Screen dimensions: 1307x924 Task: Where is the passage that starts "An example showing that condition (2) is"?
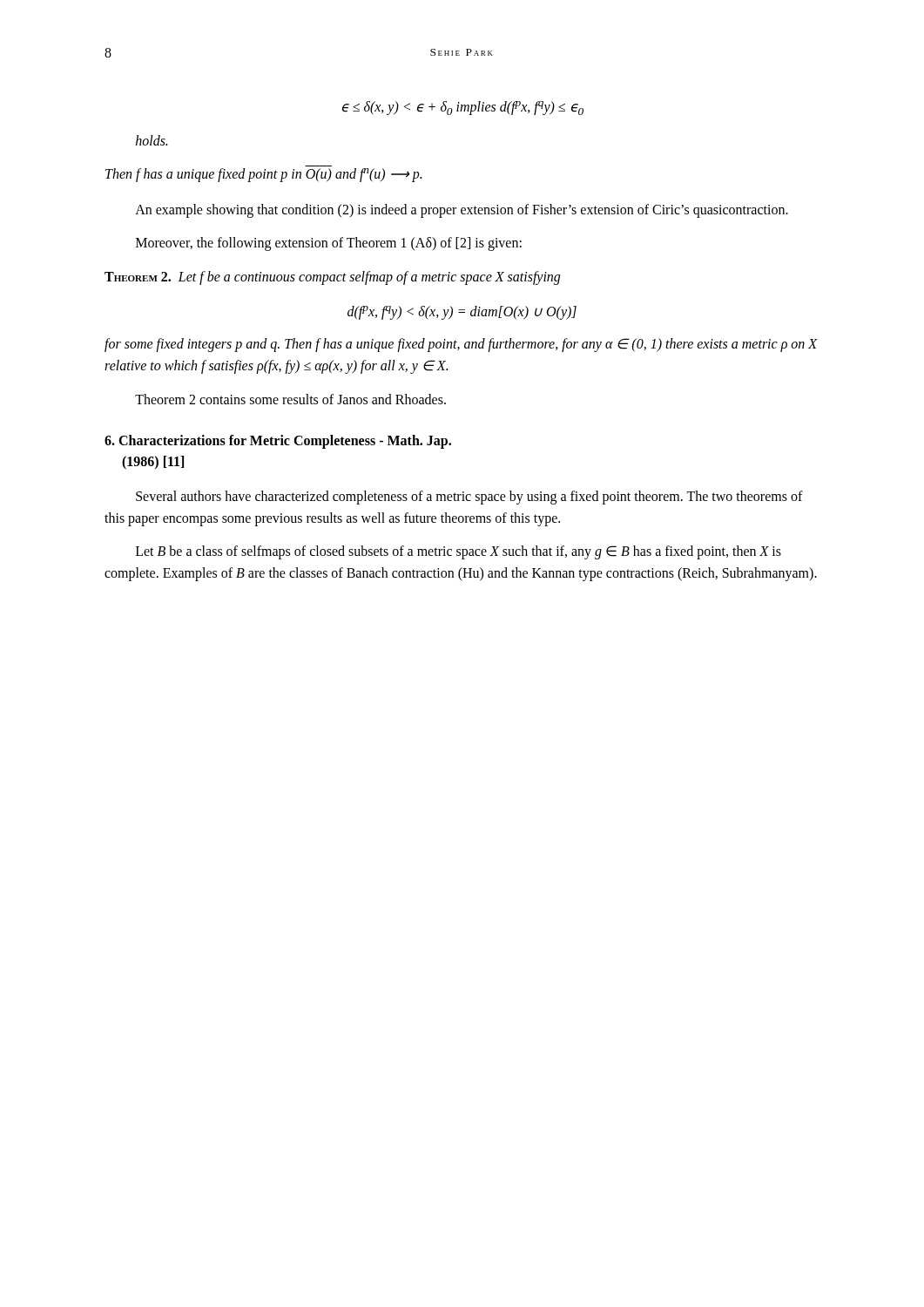pyautogui.click(x=462, y=209)
